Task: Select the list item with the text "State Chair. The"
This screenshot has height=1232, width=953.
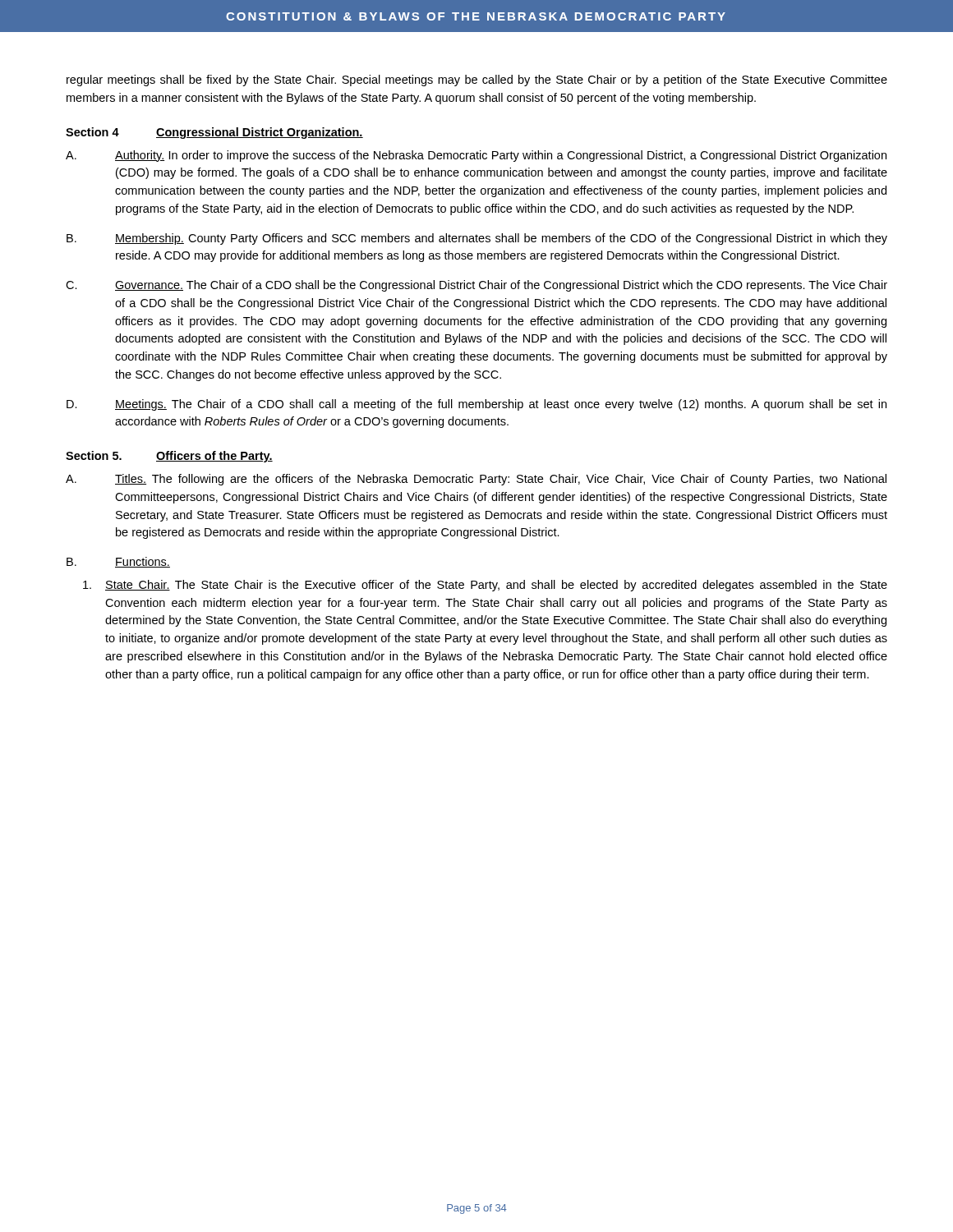Action: pos(485,630)
